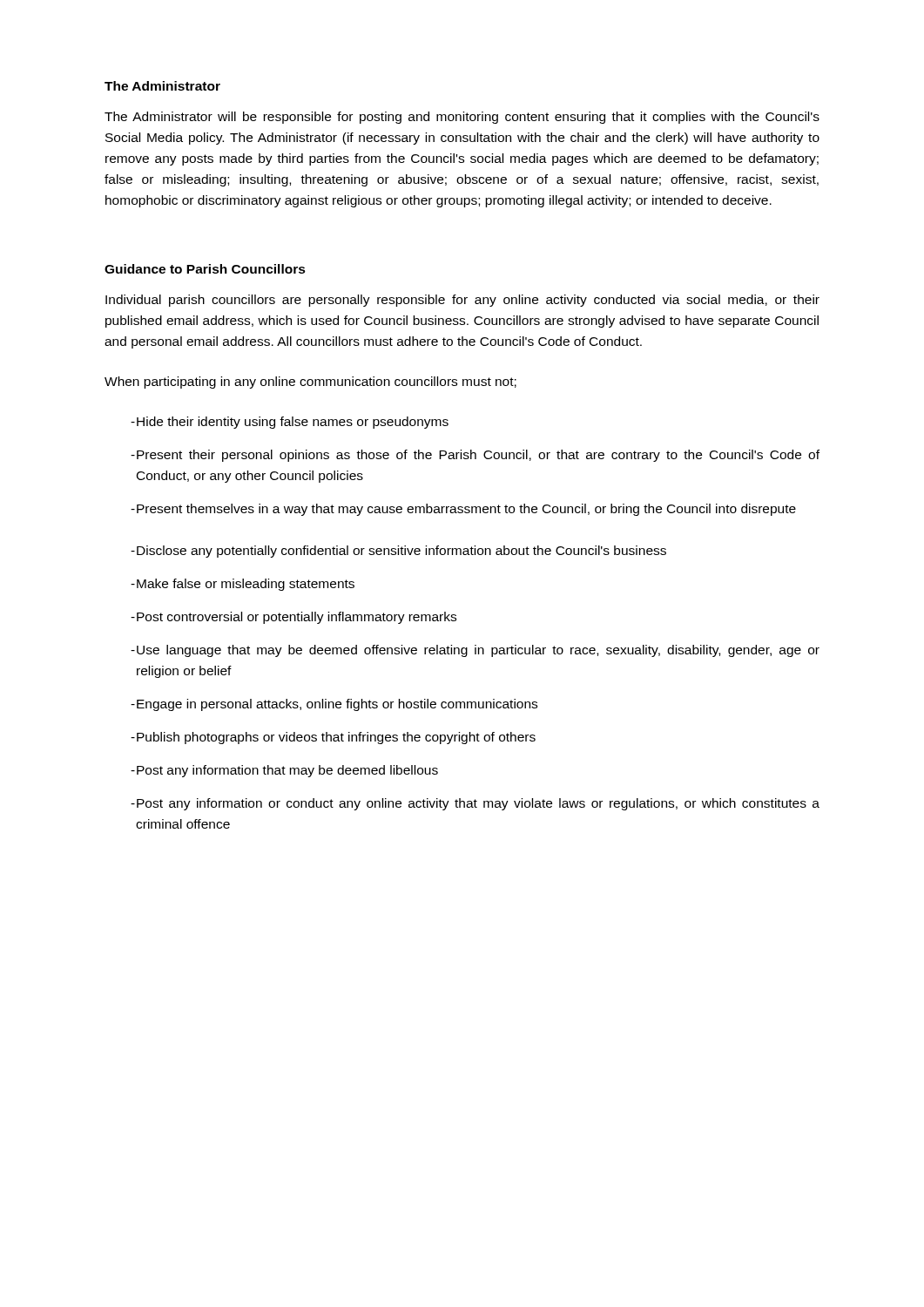Locate the list item that says "- Disclose any potentially confidential"

coord(462,551)
